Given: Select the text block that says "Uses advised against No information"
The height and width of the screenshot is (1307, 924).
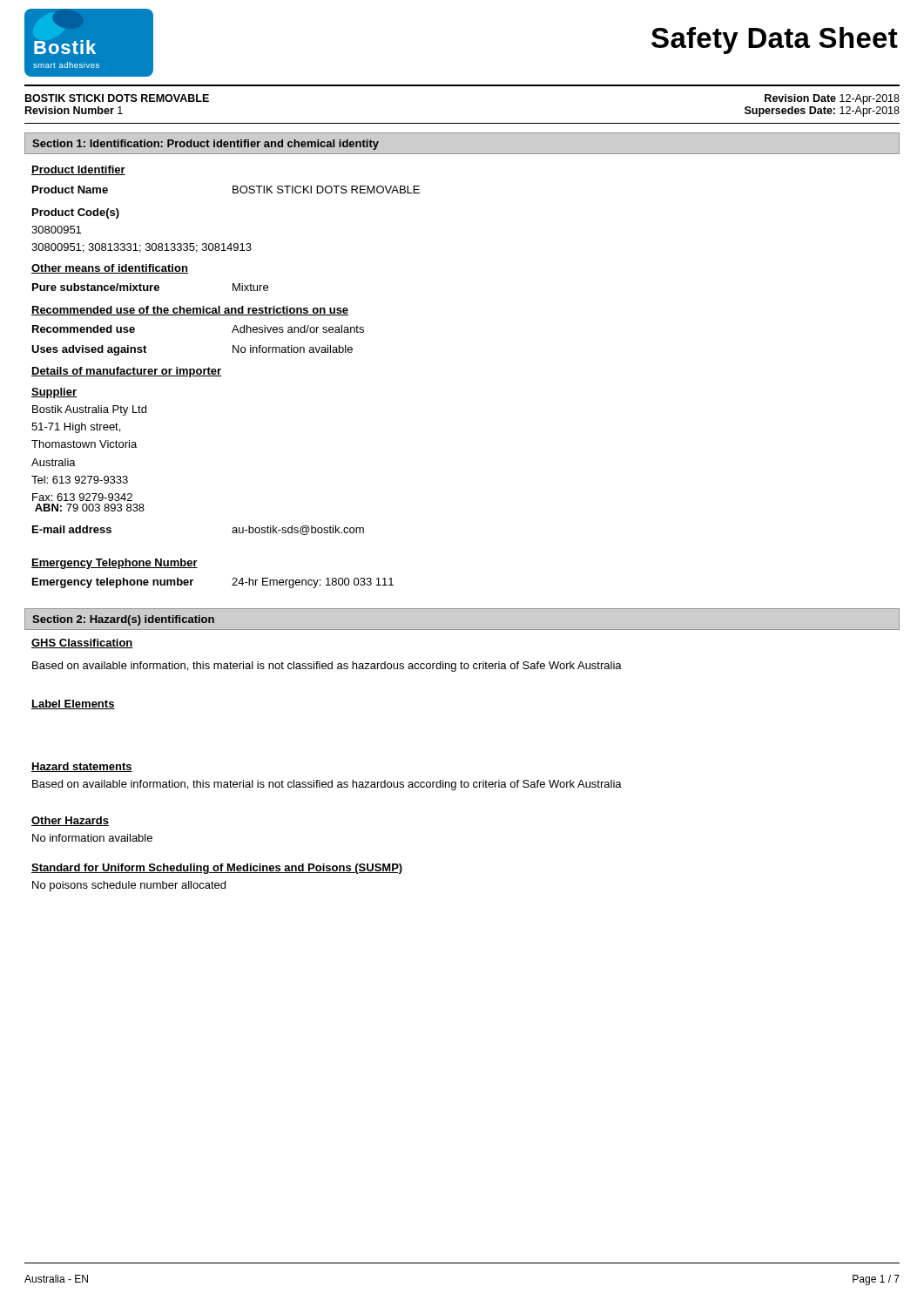Looking at the screenshot, I should pos(94,350).
